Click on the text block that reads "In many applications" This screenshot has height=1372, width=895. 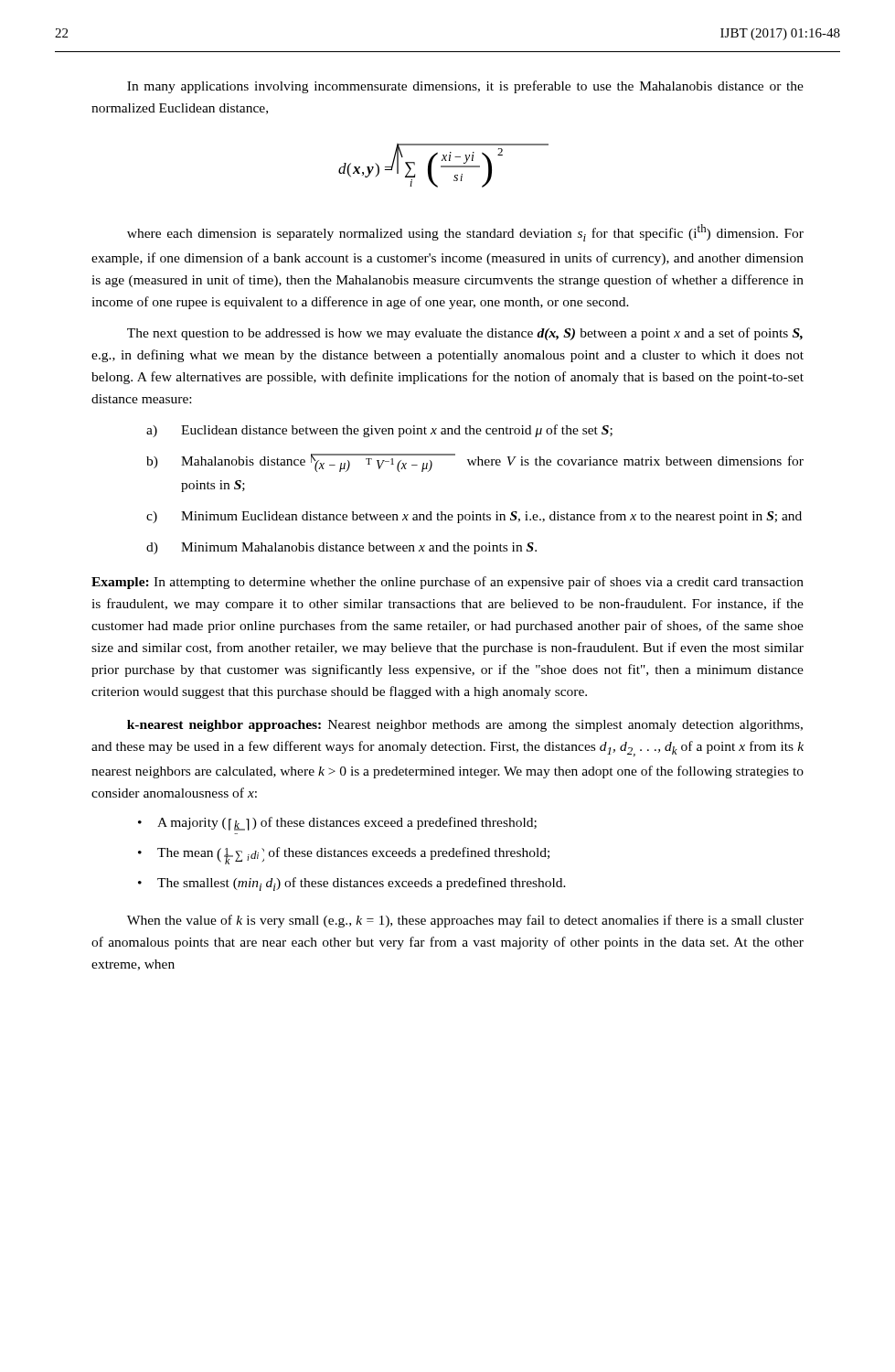pos(448,97)
